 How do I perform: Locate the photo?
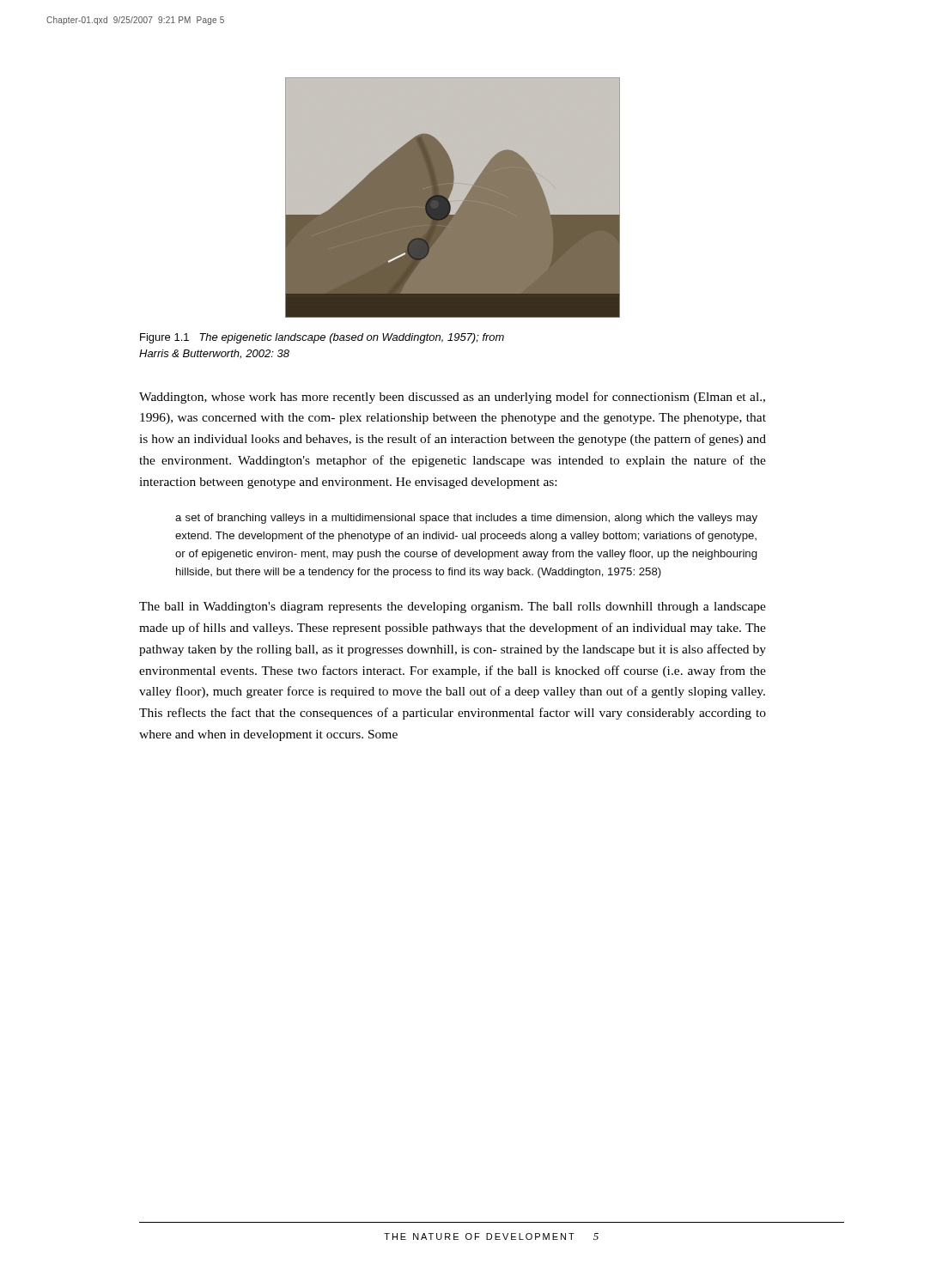tap(453, 199)
